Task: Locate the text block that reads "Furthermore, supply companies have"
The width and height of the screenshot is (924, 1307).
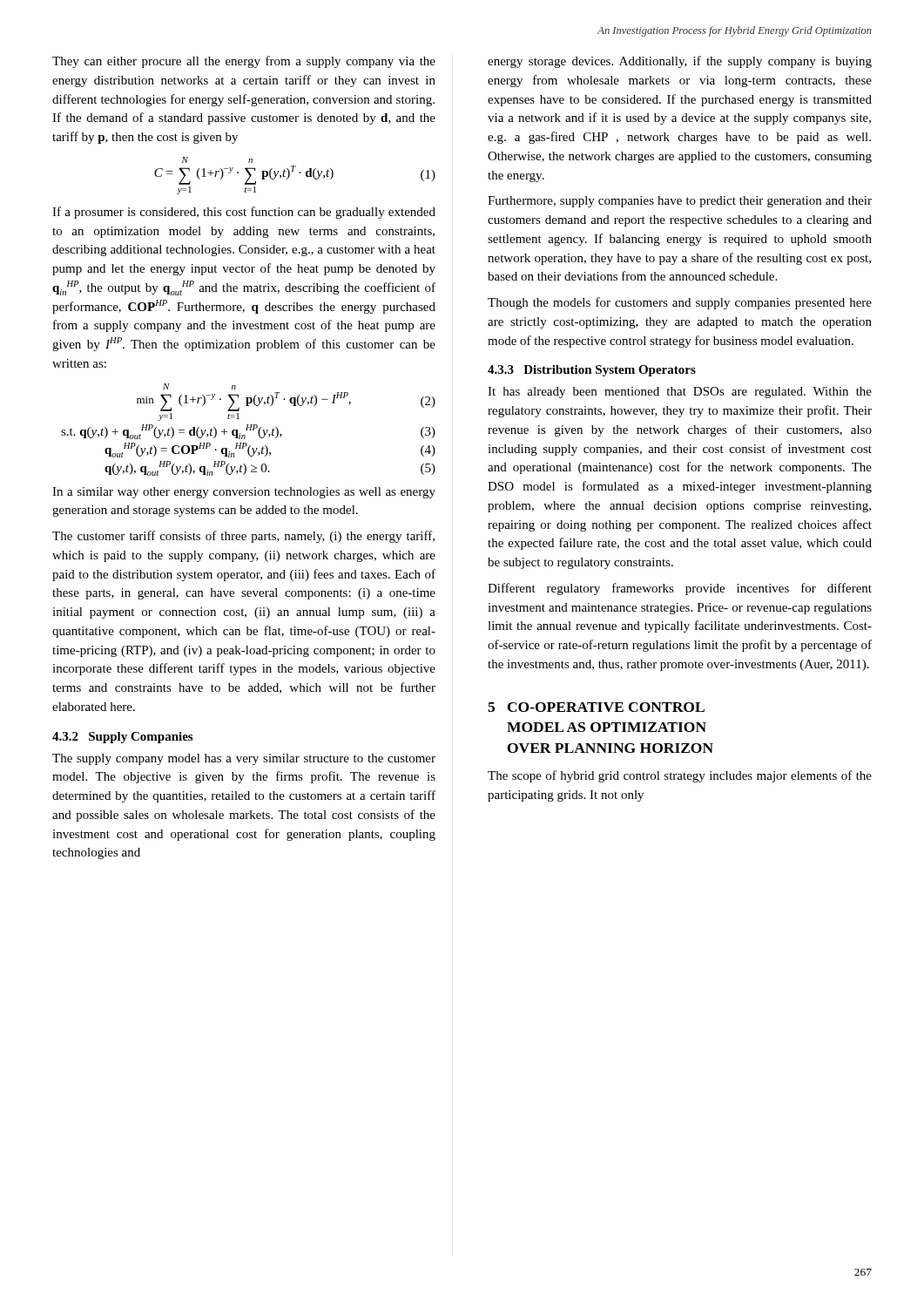Action: 680,239
